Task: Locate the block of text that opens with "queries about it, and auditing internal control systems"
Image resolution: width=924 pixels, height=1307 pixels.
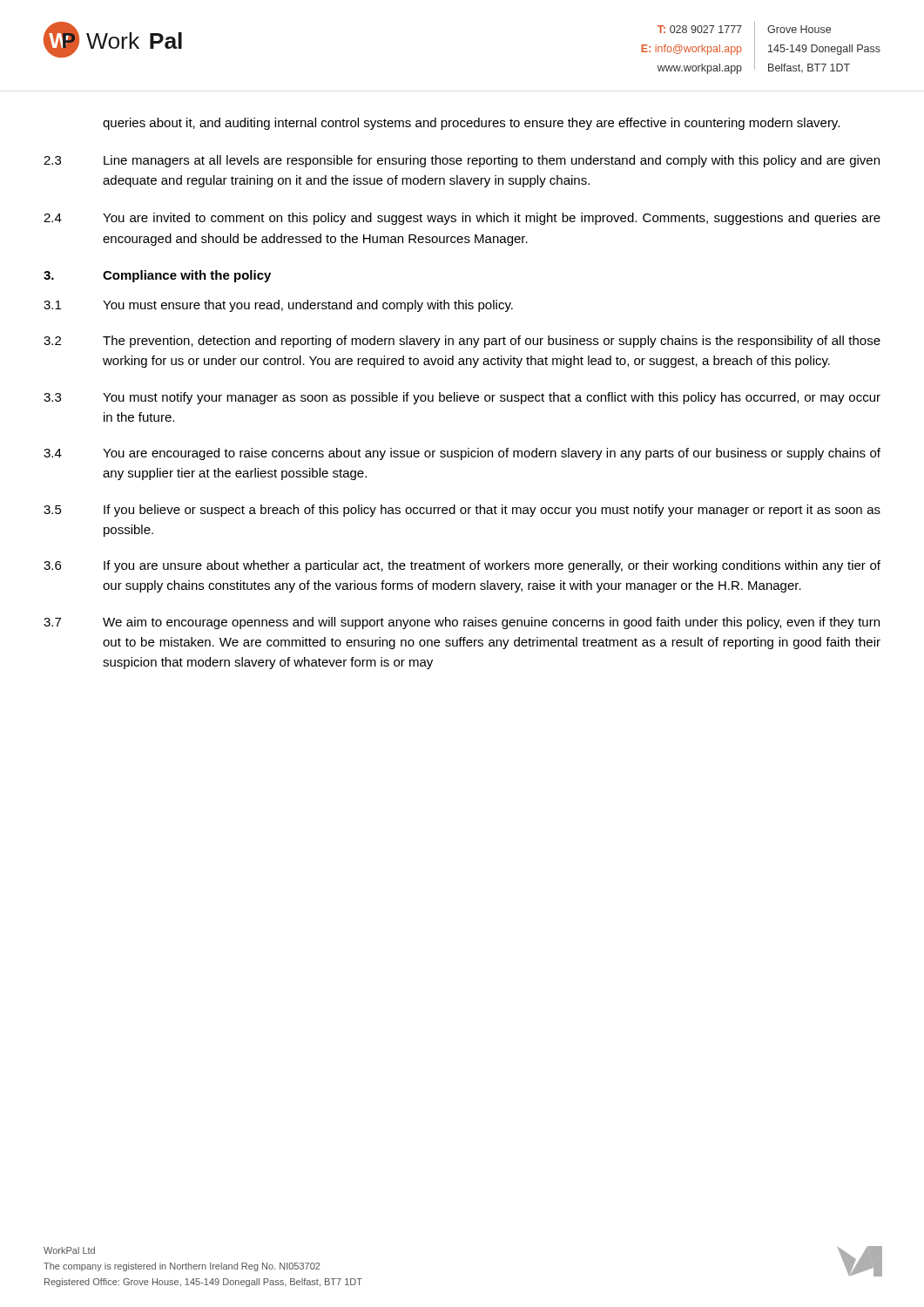Action: 472,122
